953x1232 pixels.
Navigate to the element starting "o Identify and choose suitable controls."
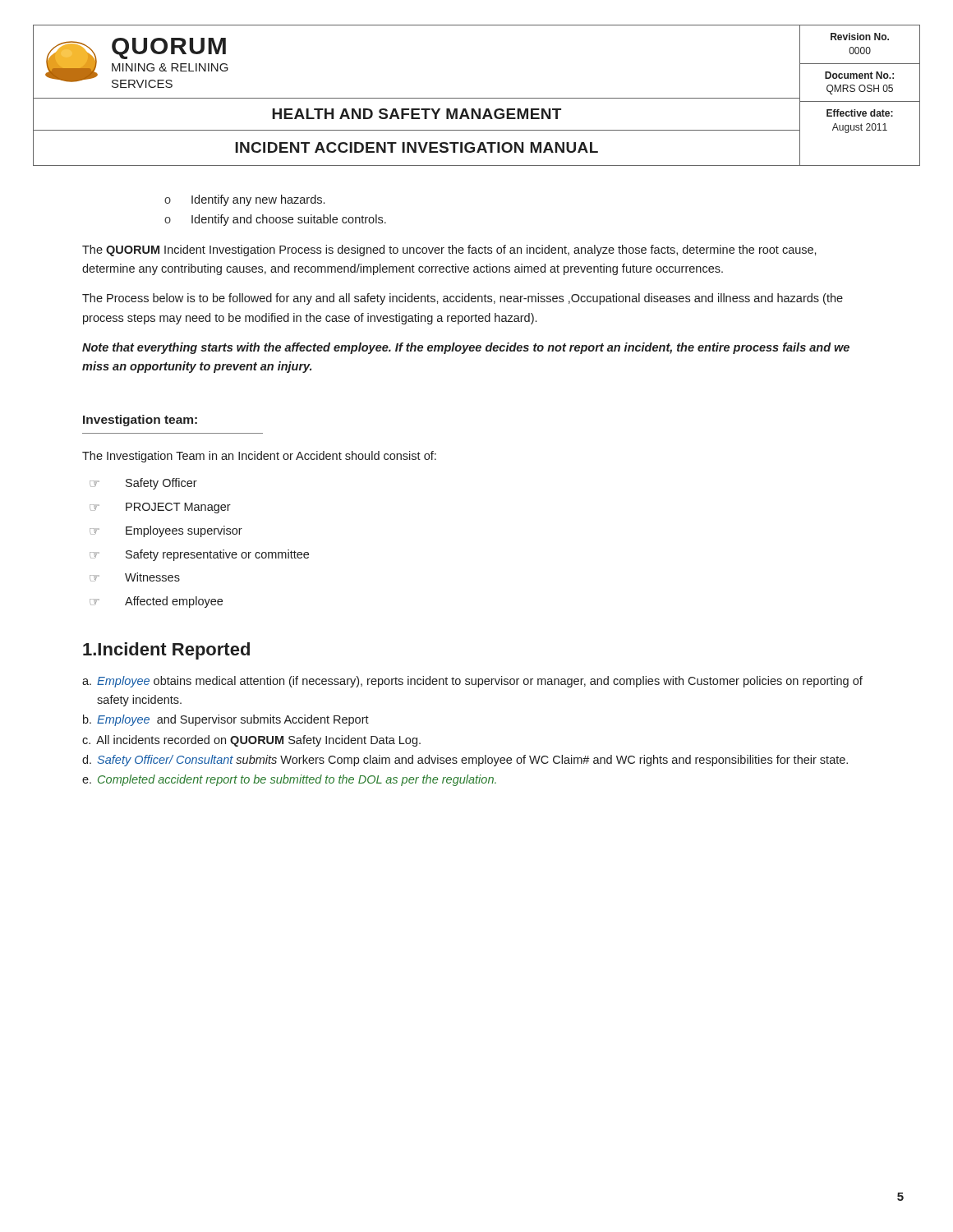[276, 220]
